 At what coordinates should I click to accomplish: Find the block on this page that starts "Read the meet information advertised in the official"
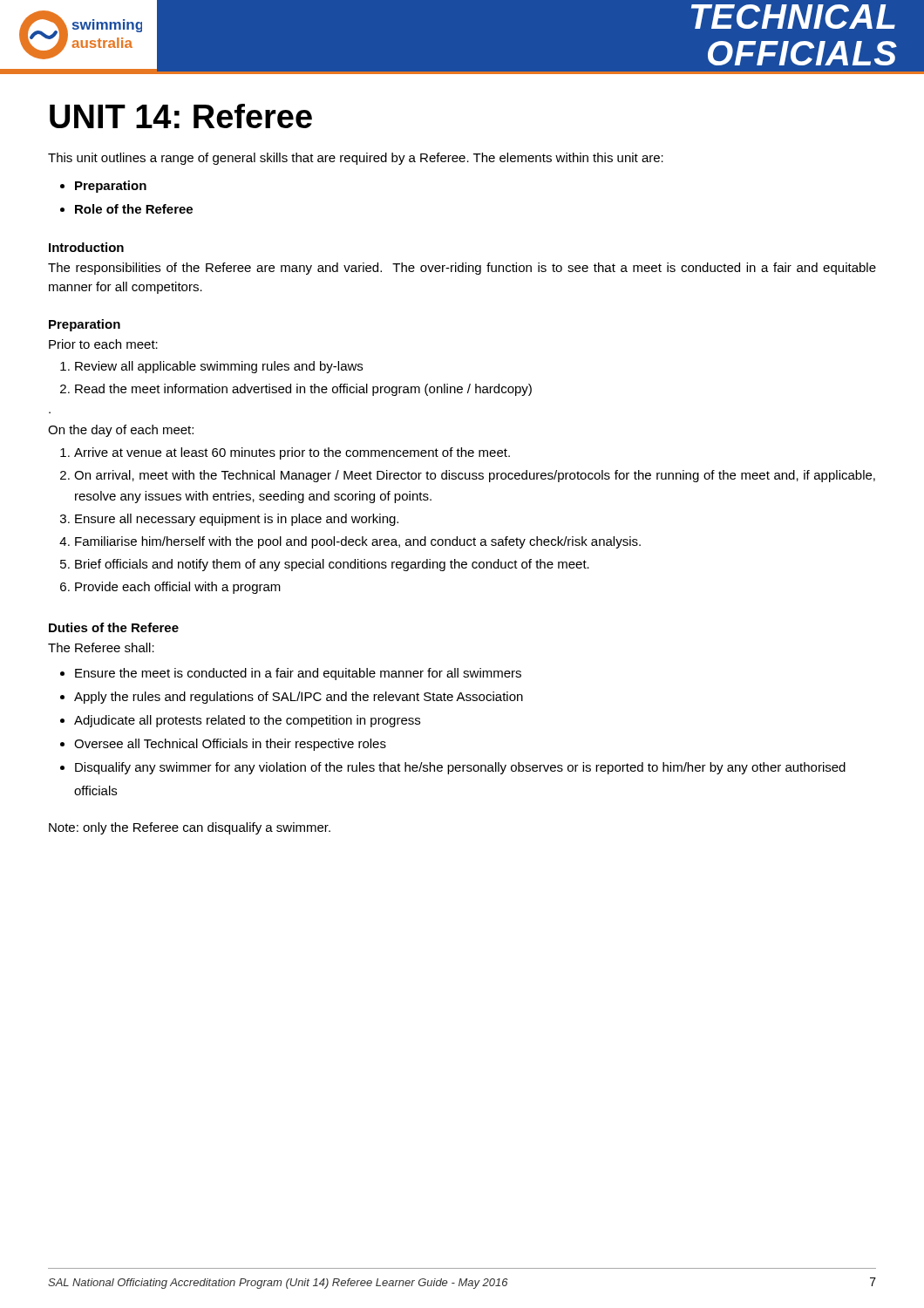tap(303, 388)
